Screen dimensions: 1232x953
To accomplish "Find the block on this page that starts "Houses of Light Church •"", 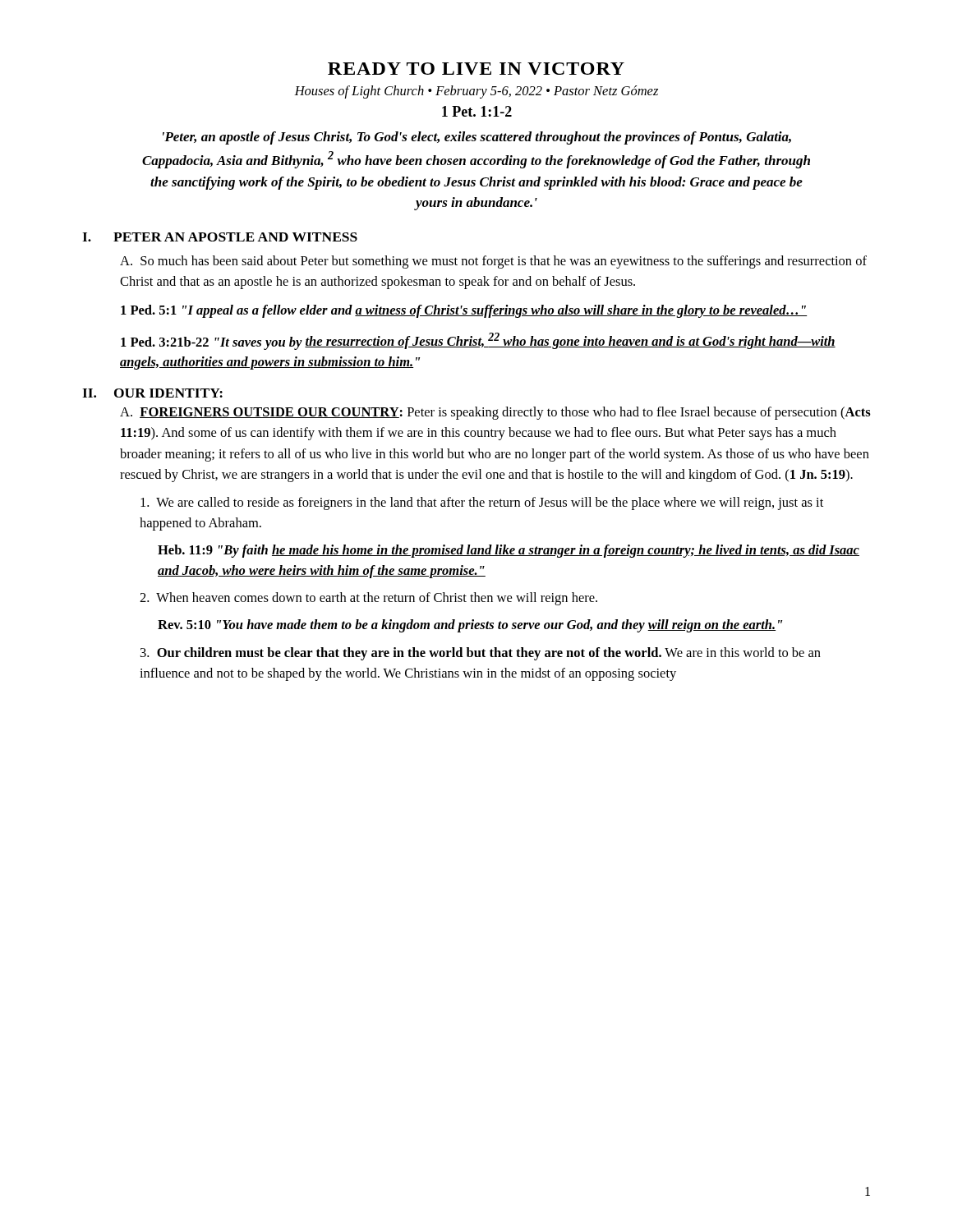I will tap(476, 91).
